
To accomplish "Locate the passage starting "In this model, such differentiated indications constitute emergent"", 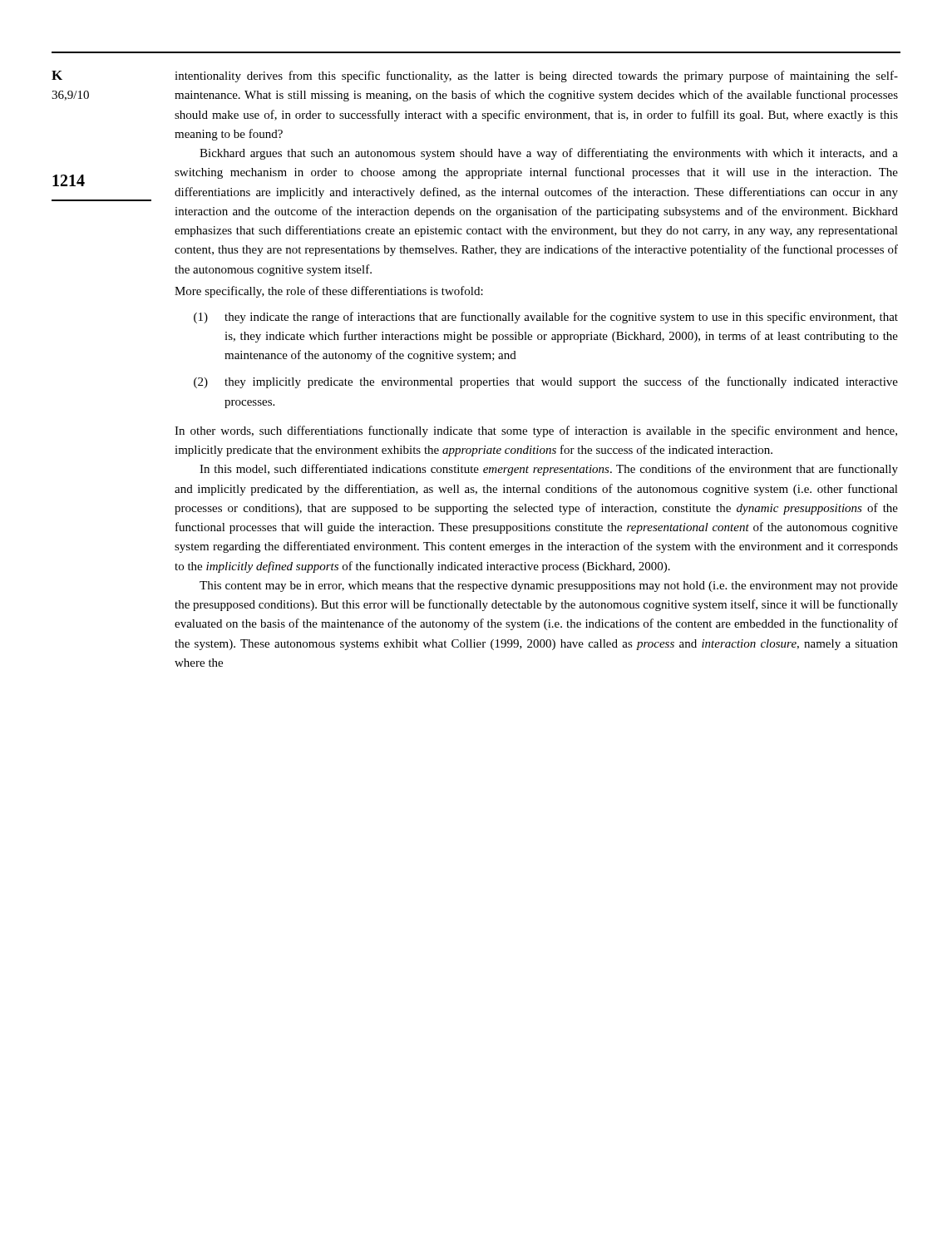I will (x=536, y=518).
